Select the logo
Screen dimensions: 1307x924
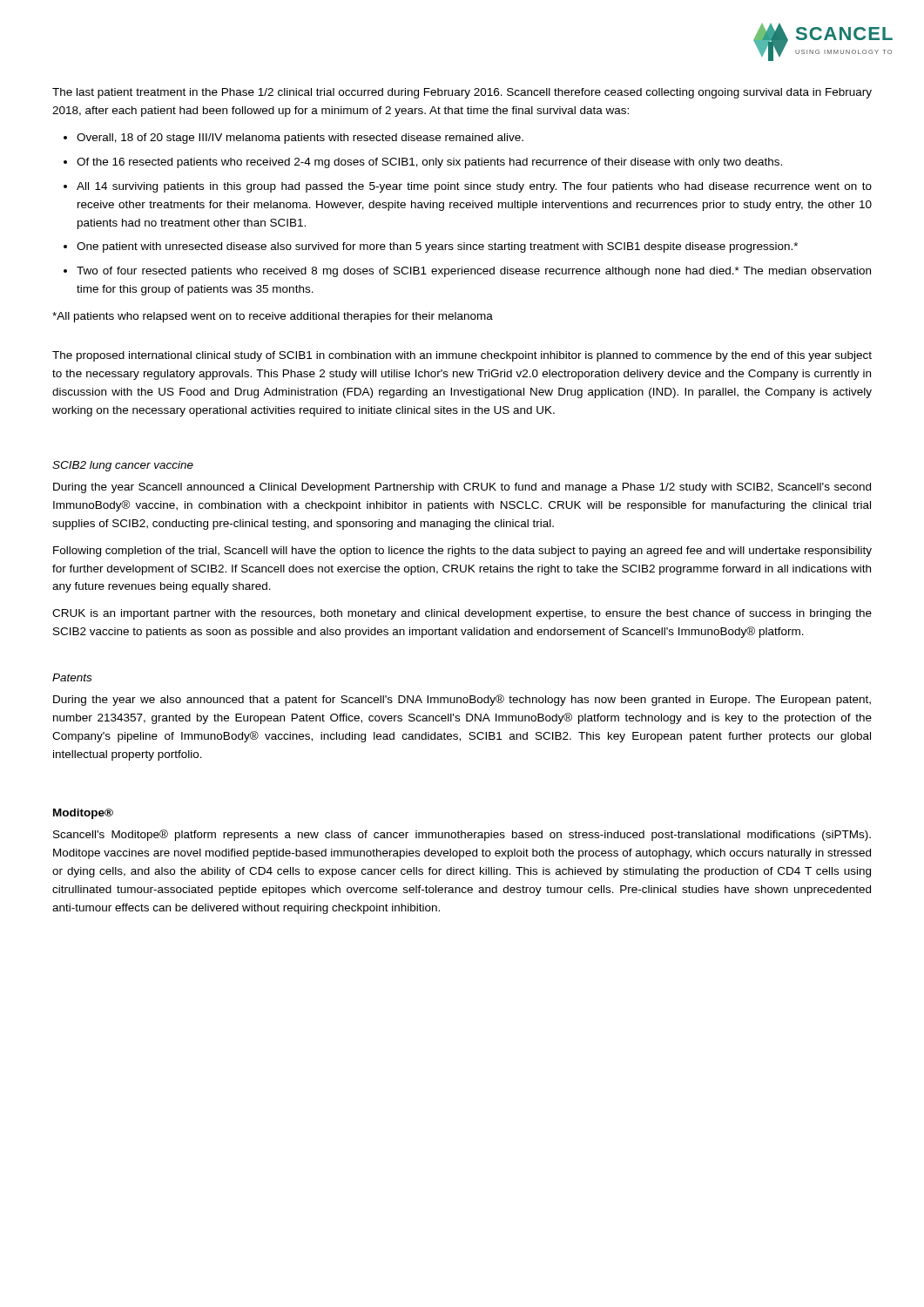point(814,47)
